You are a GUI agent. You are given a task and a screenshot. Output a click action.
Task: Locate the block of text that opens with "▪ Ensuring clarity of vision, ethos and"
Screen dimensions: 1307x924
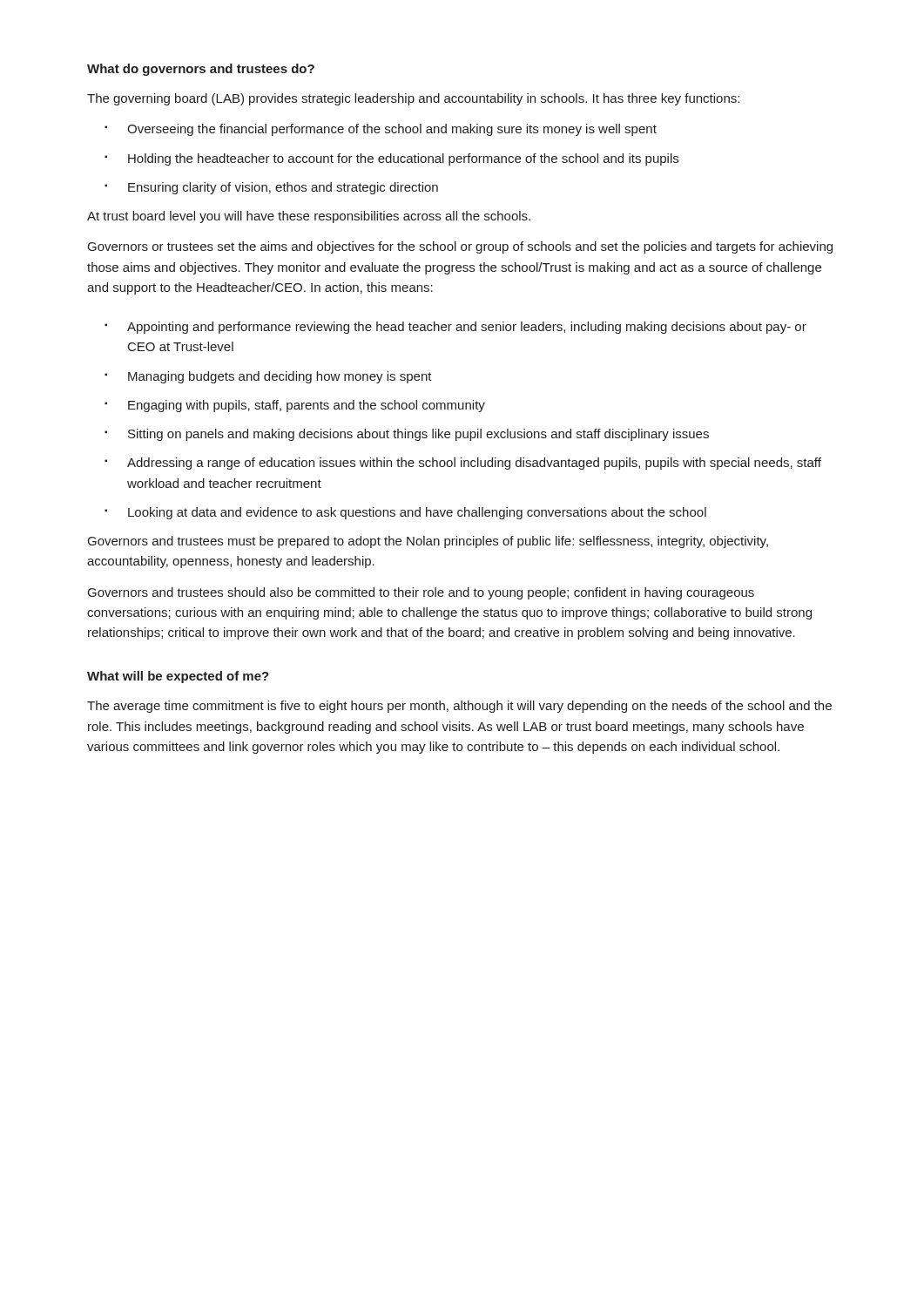coord(271,188)
